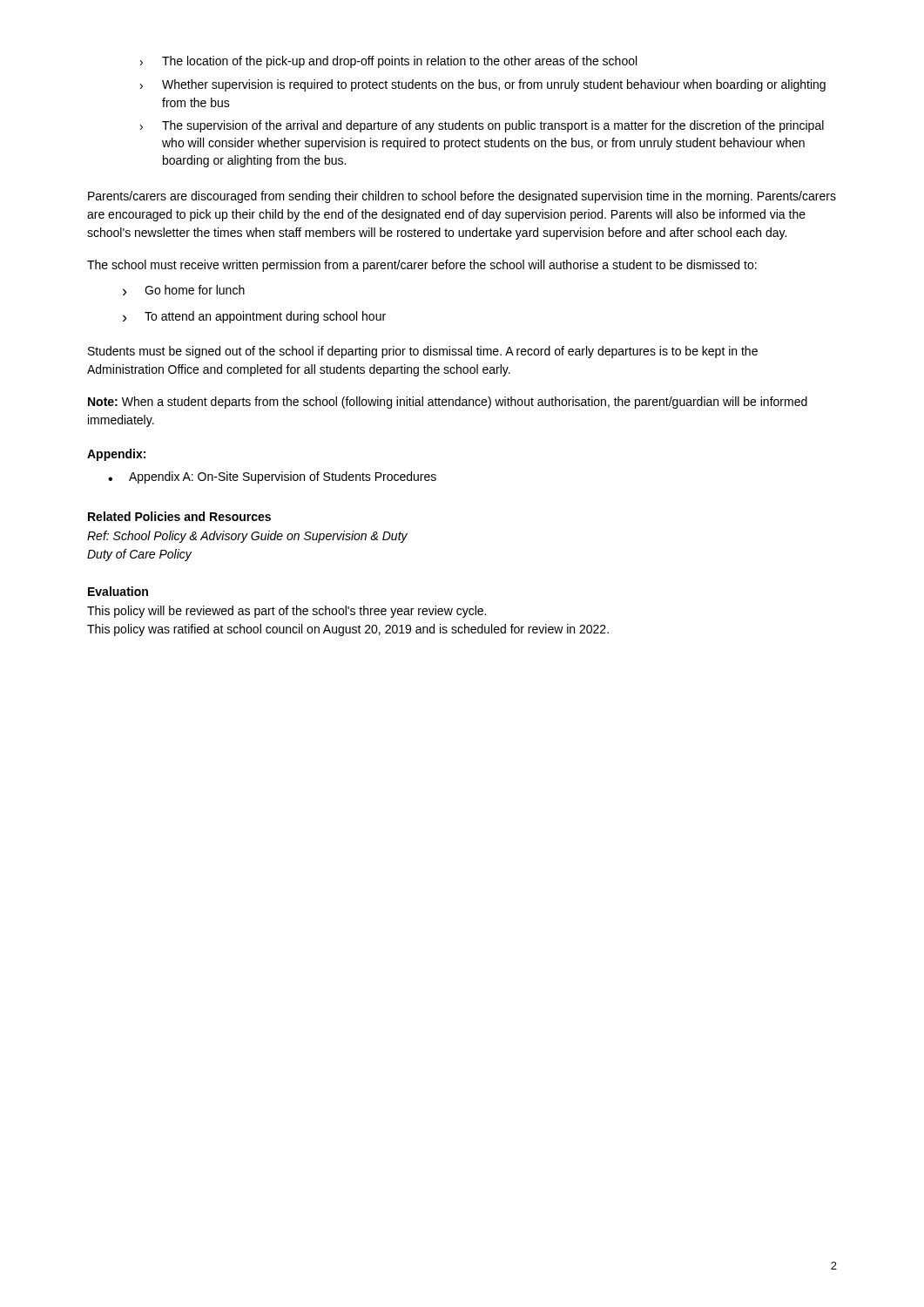Point to the text starting "This policy will be"
This screenshot has height=1307, width=924.
[x=348, y=620]
